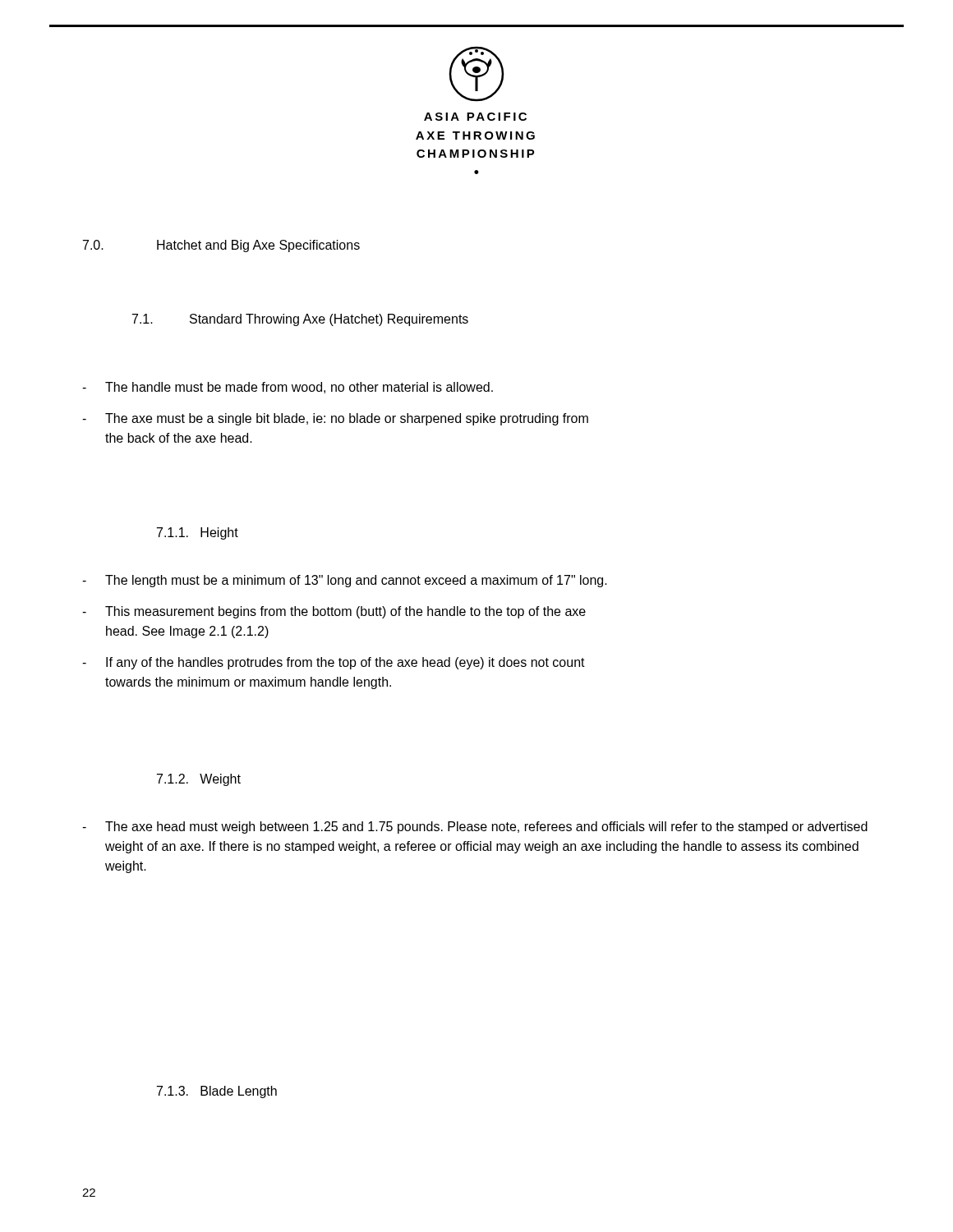Click on the section header that reads "7.1.2. Weight"

coord(199,780)
